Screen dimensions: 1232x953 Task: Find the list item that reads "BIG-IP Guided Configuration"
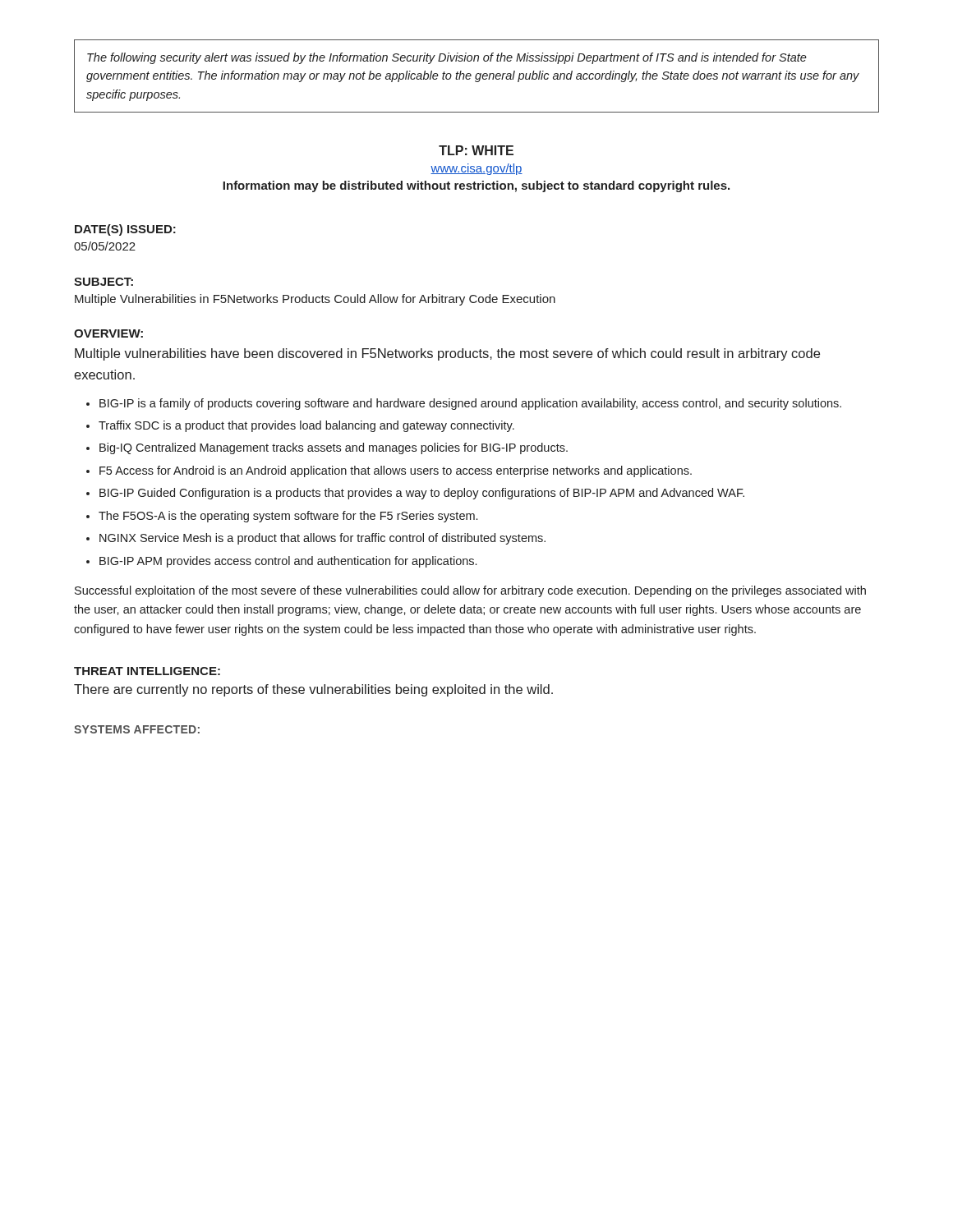[422, 493]
